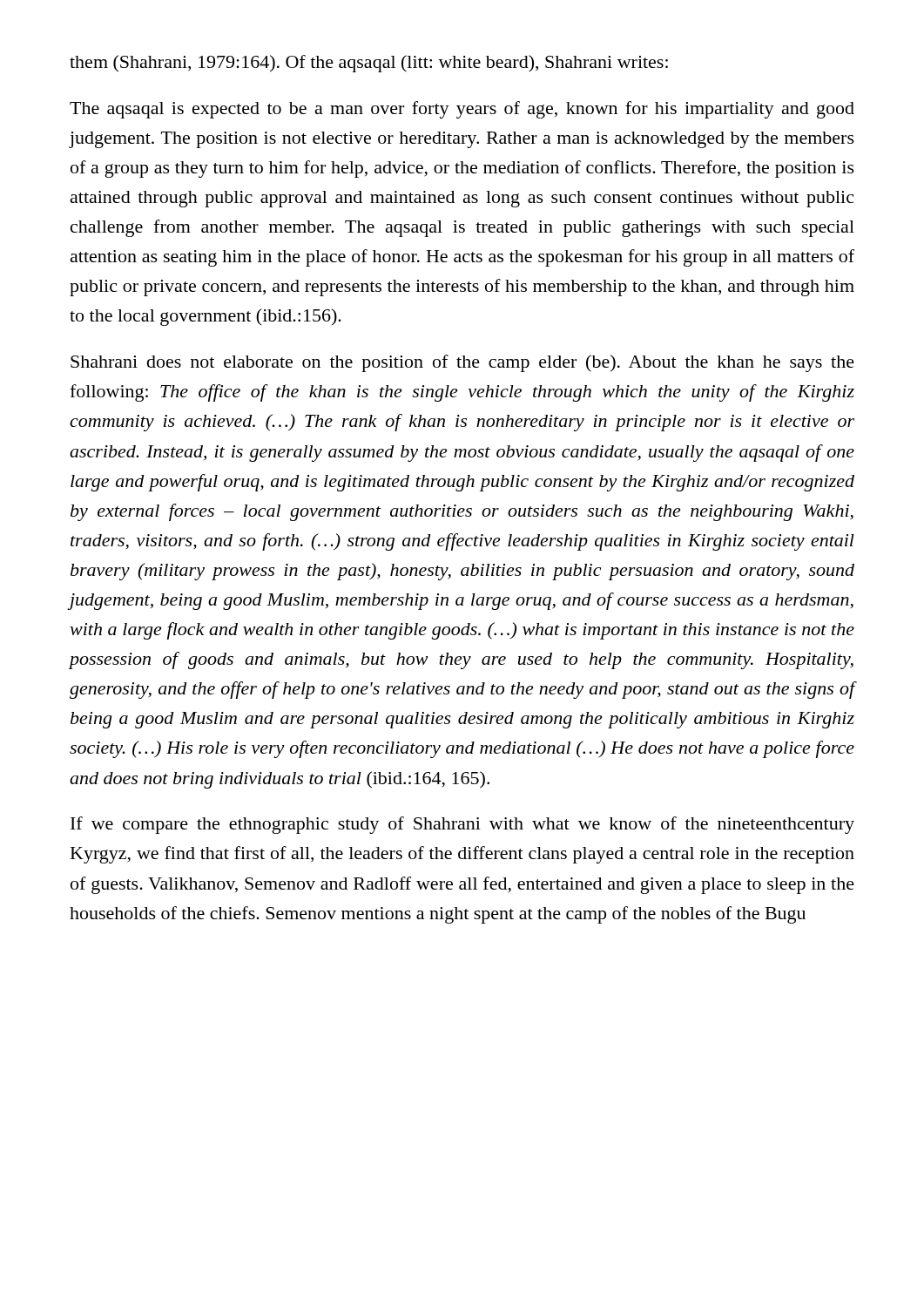The width and height of the screenshot is (924, 1307).
Task: Locate the block of text that opens with "them (Shahrani, 1979:164)."
Action: click(x=370, y=61)
